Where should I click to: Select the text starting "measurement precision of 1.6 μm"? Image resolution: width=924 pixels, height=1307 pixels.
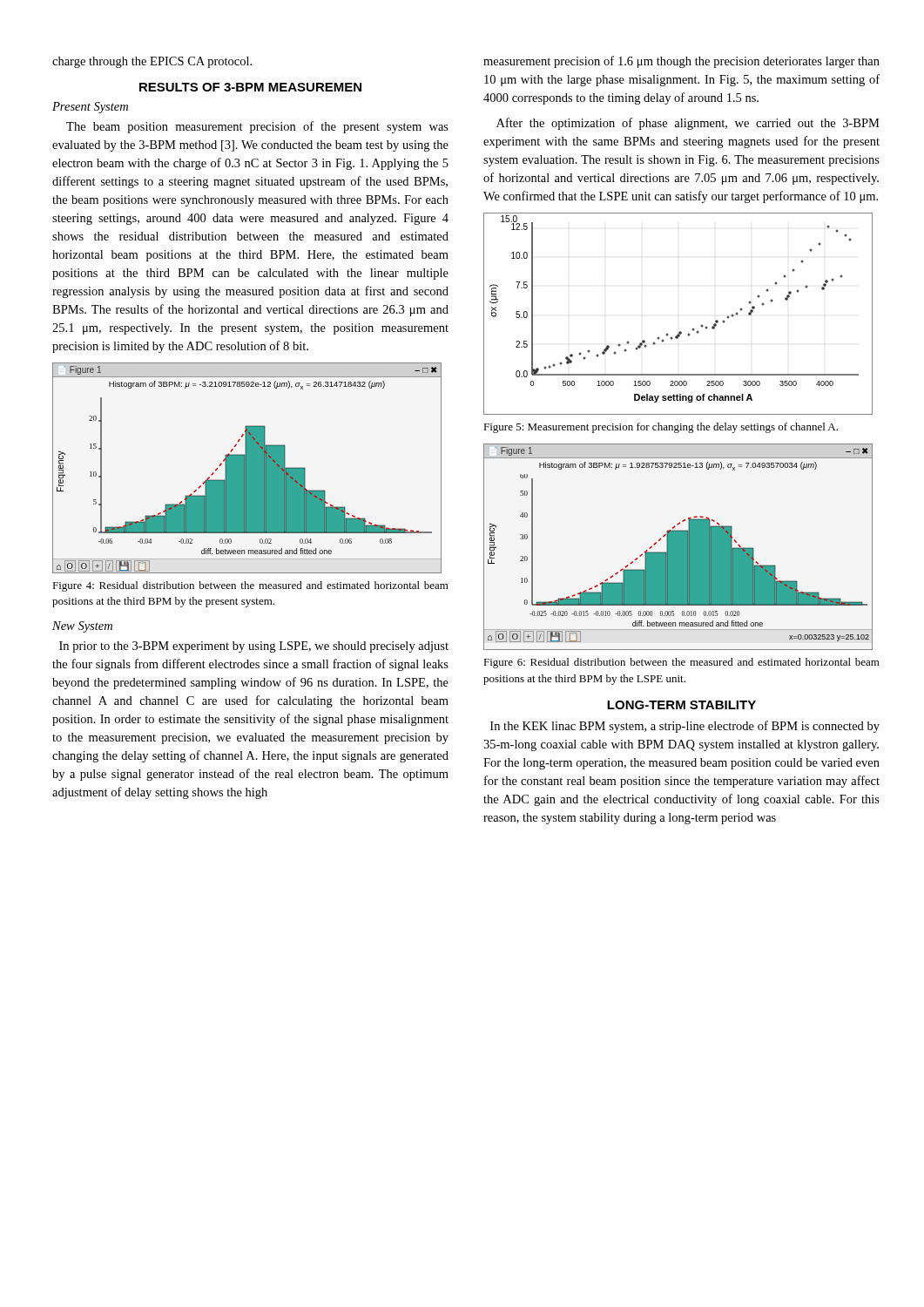click(x=681, y=129)
